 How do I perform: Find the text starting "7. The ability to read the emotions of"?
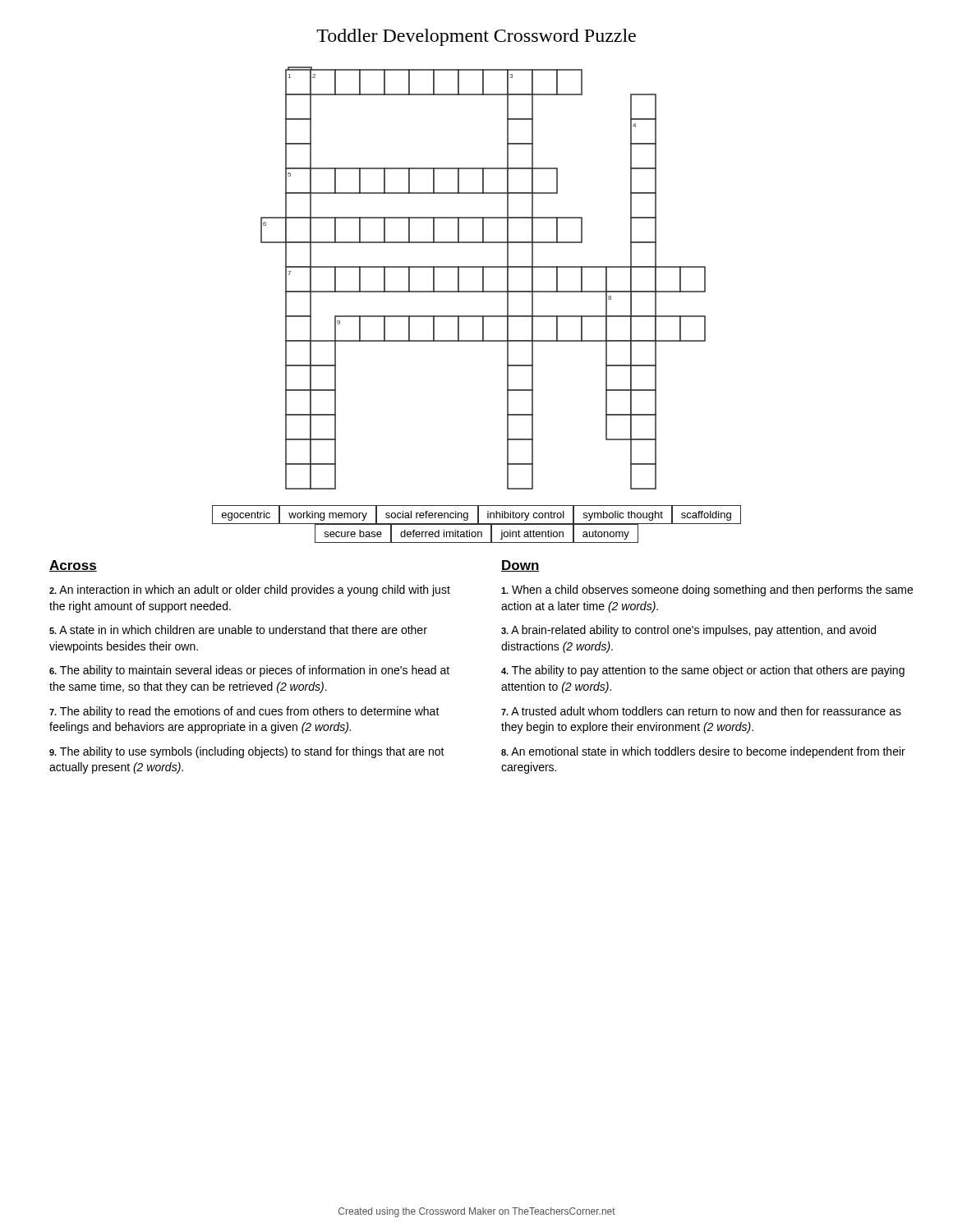coord(244,719)
